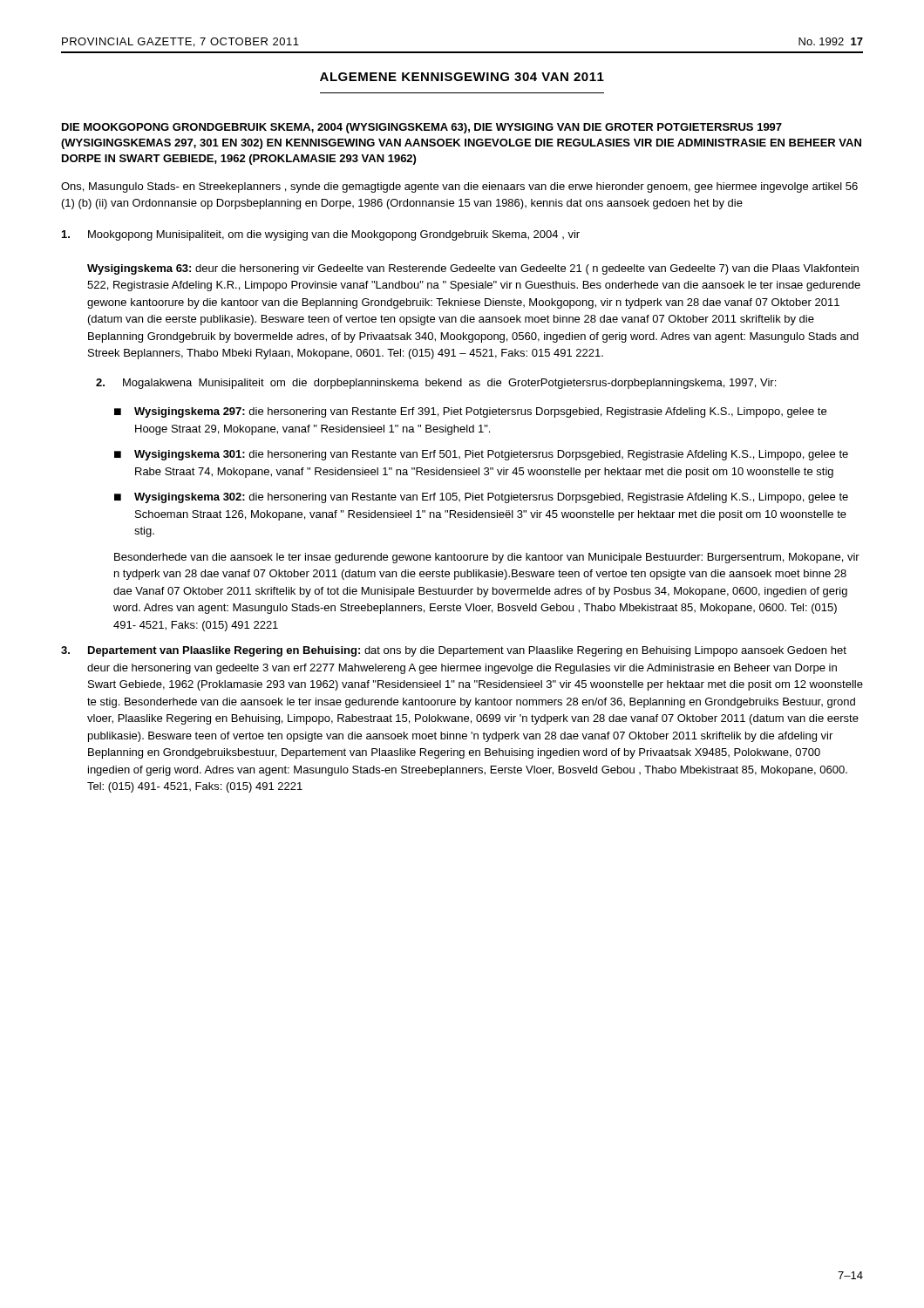Image resolution: width=924 pixels, height=1308 pixels.
Task: Navigate to the region starting "■ Wysigingskema 301: die hersonering van Restante"
Action: tap(488, 463)
